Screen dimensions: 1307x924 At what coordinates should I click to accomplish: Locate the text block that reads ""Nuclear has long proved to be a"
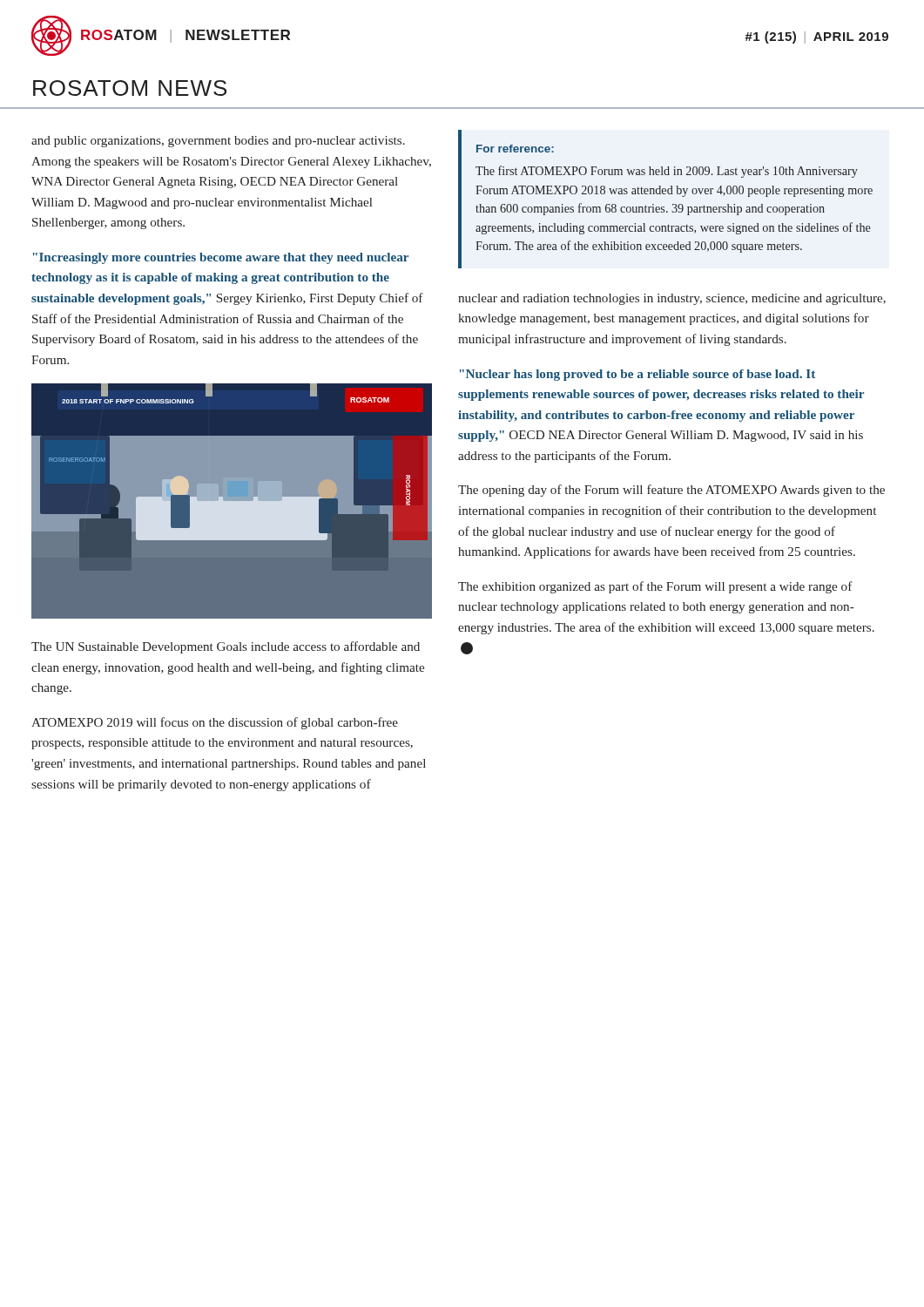coord(661,414)
